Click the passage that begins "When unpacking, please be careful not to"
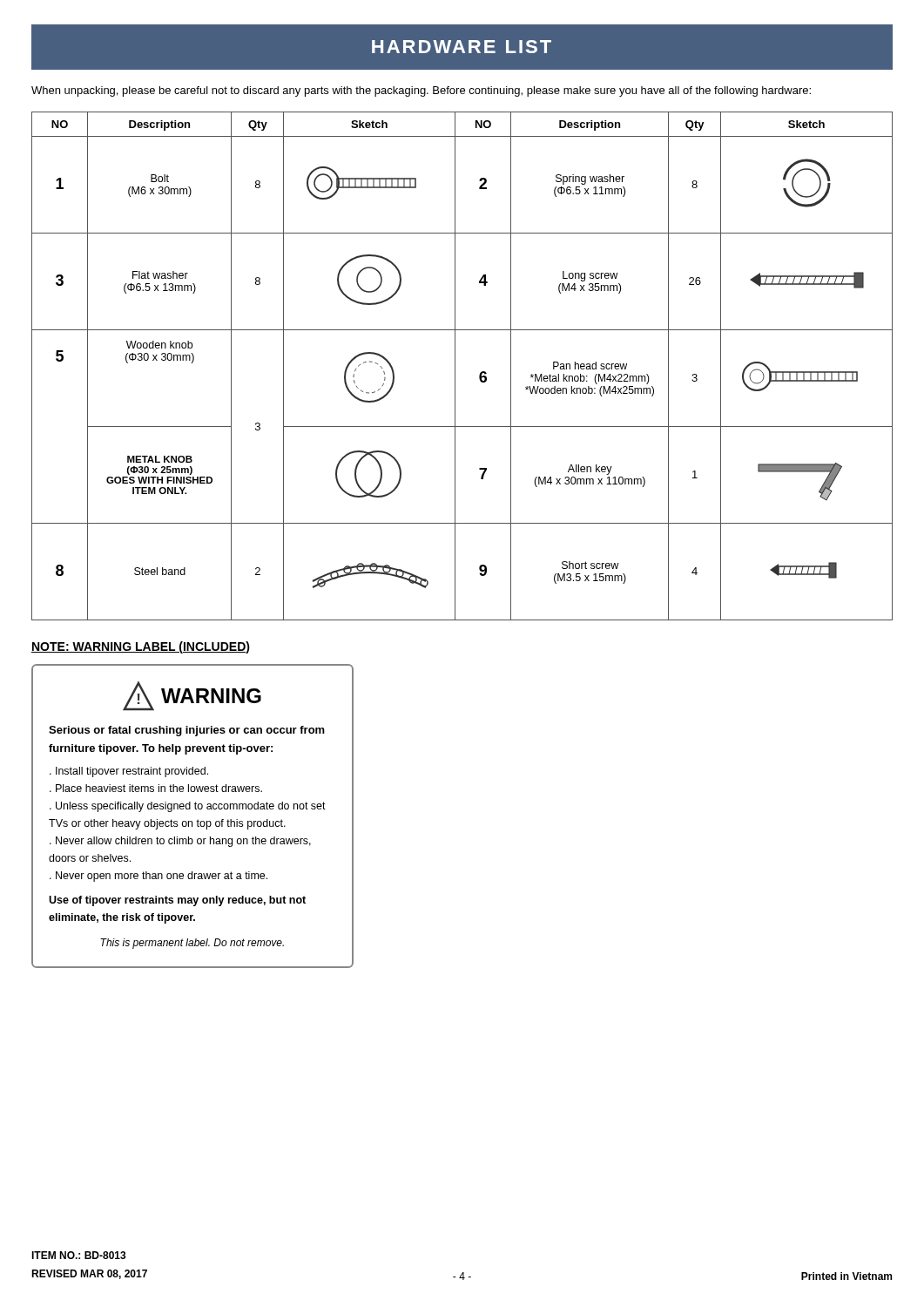This screenshot has width=924, height=1307. point(422,90)
